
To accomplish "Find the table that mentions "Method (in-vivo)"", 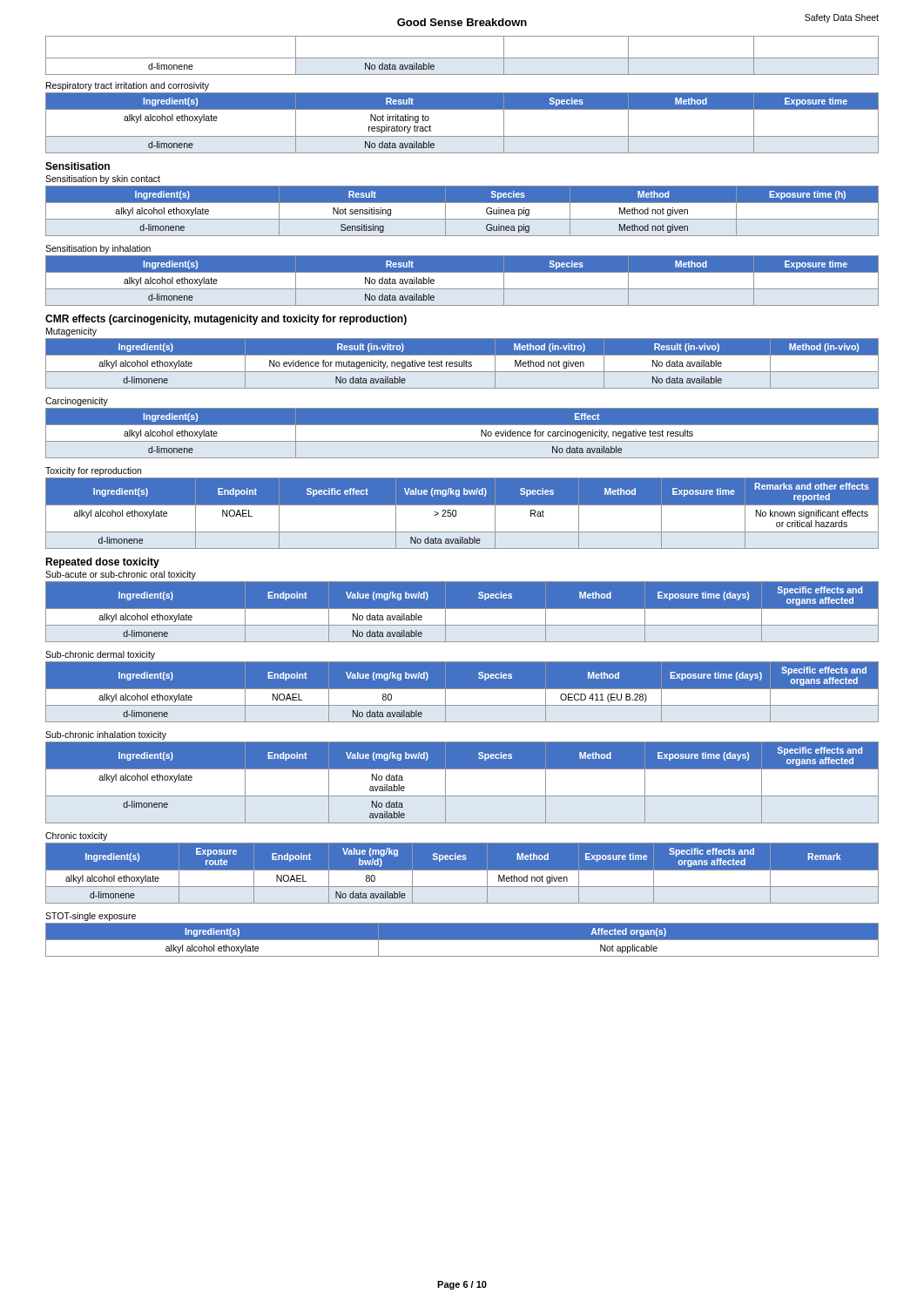I will pyautogui.click(x=462, y=363).
